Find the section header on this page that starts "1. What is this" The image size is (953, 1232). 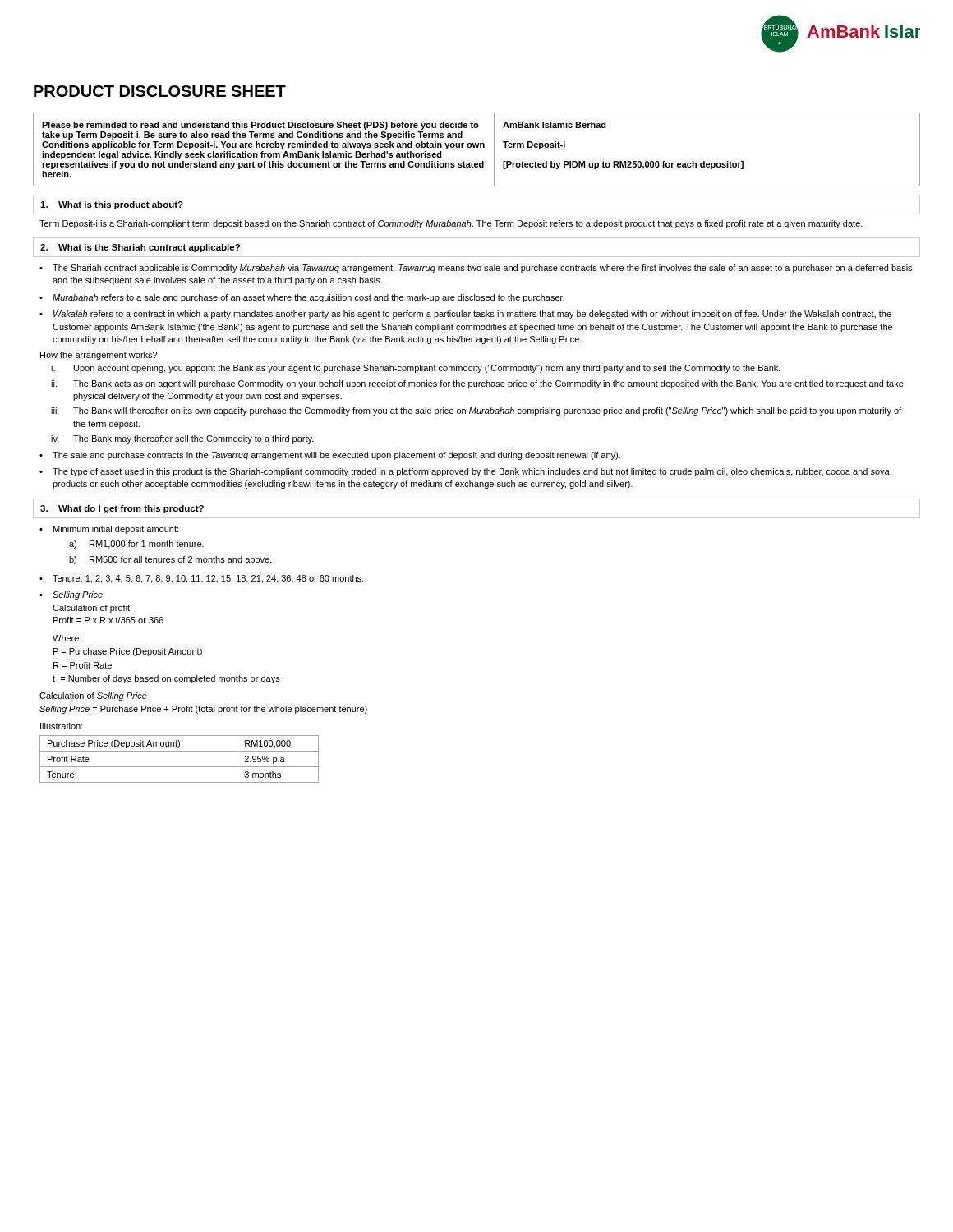click(112, 205)
